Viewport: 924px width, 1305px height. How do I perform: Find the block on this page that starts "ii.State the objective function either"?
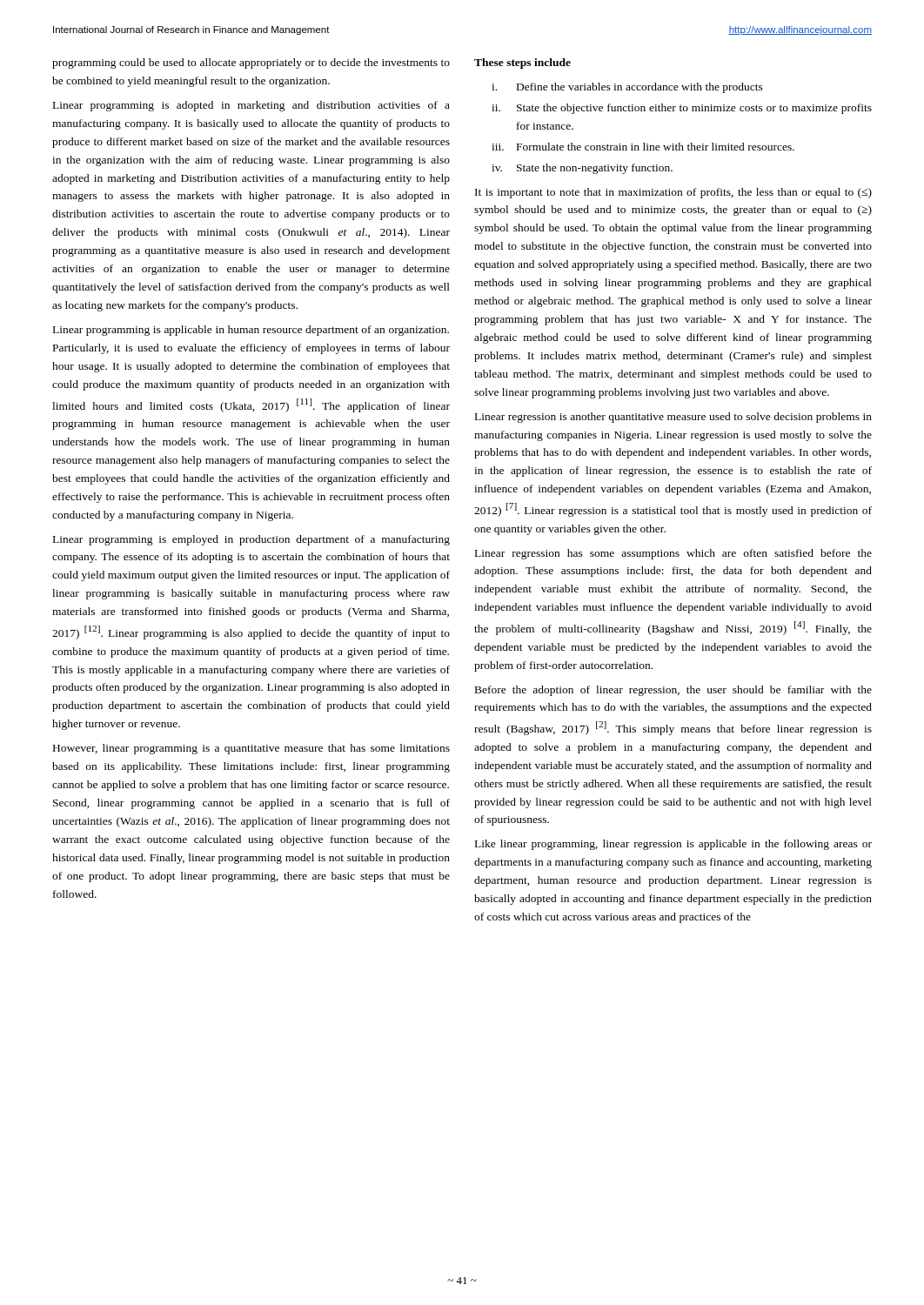[682, 117]
